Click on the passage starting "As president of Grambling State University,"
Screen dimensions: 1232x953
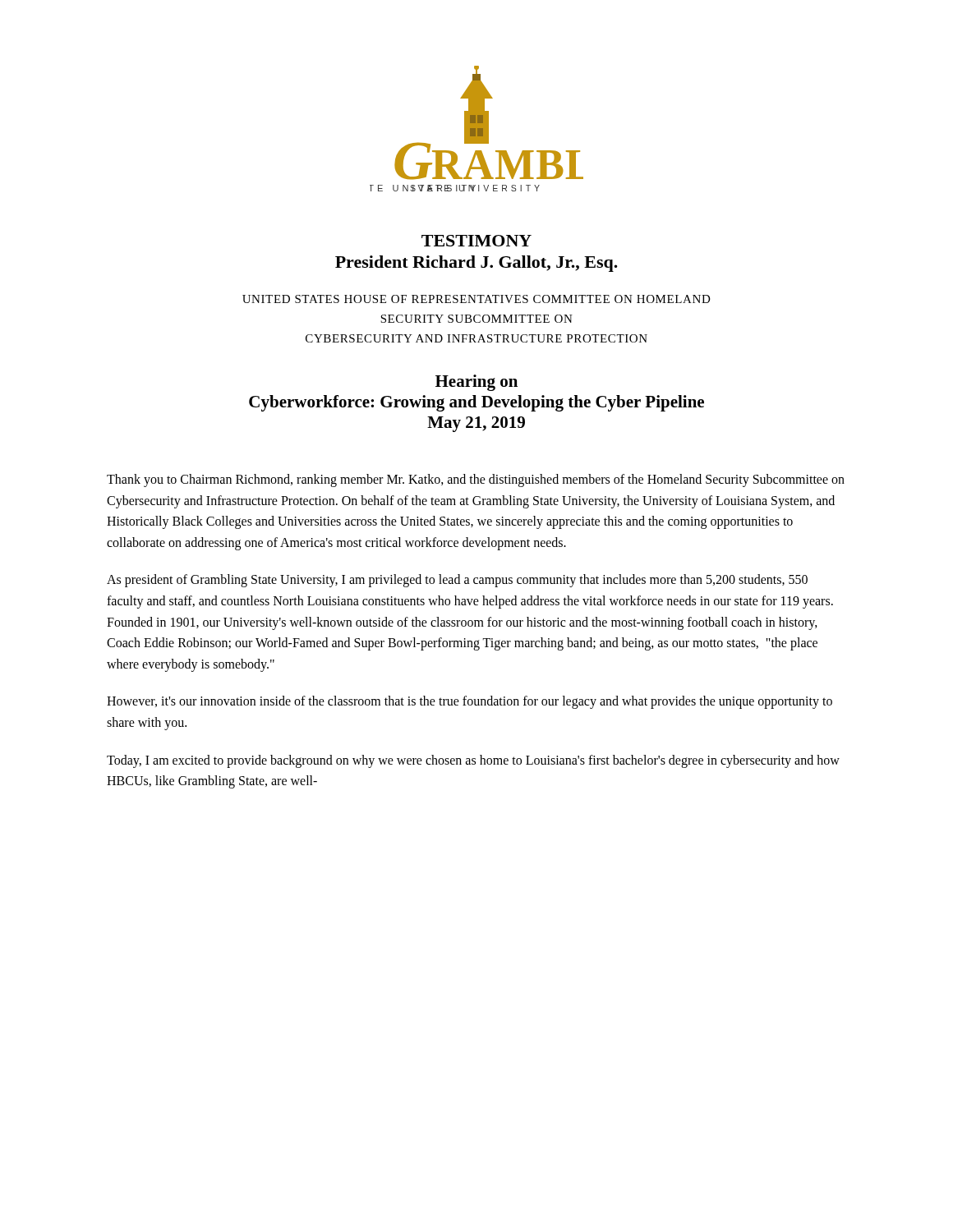(x=470, y=622)
